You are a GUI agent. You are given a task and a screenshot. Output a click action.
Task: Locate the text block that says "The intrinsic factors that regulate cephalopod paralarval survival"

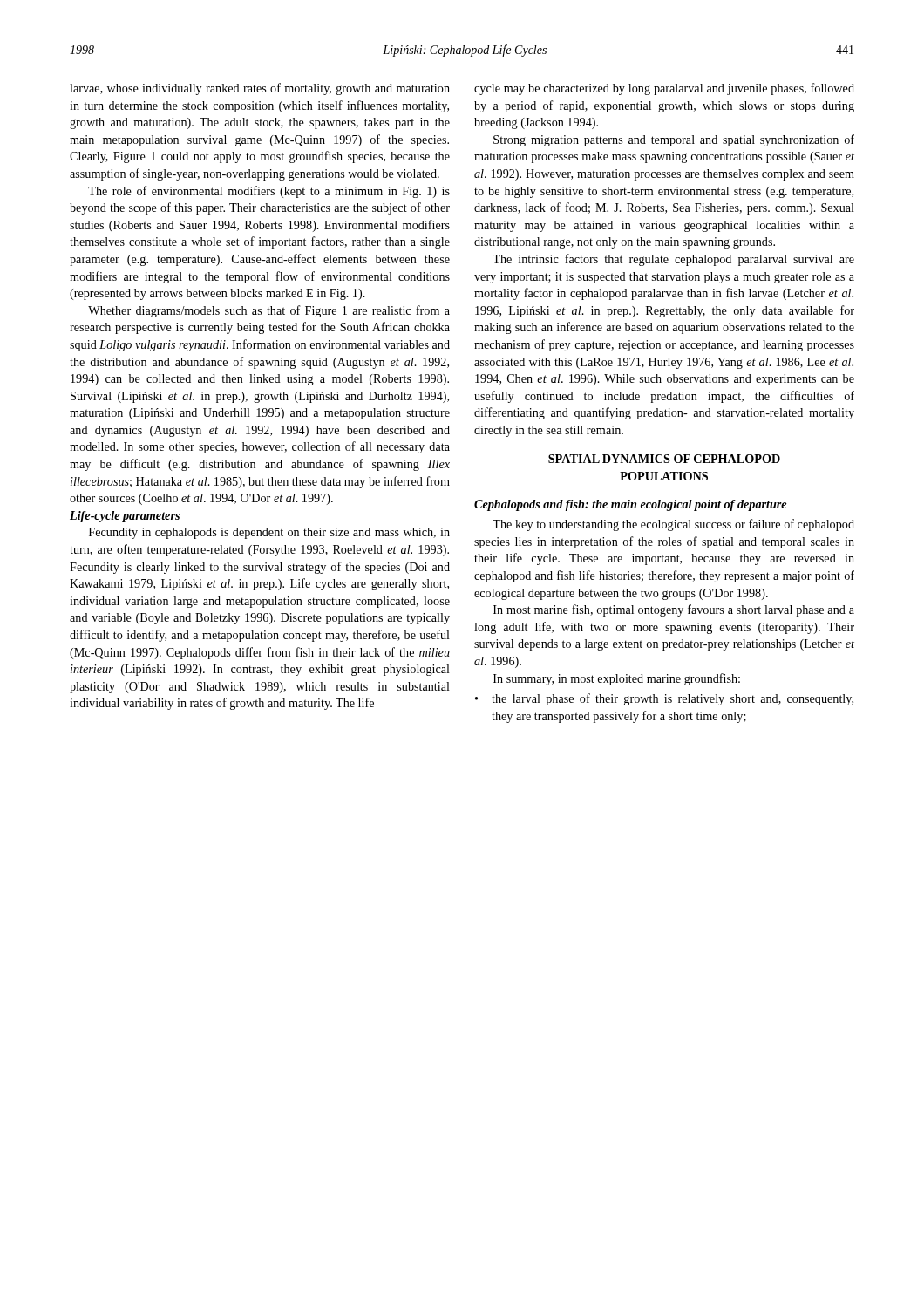click(x=664, y=345)
